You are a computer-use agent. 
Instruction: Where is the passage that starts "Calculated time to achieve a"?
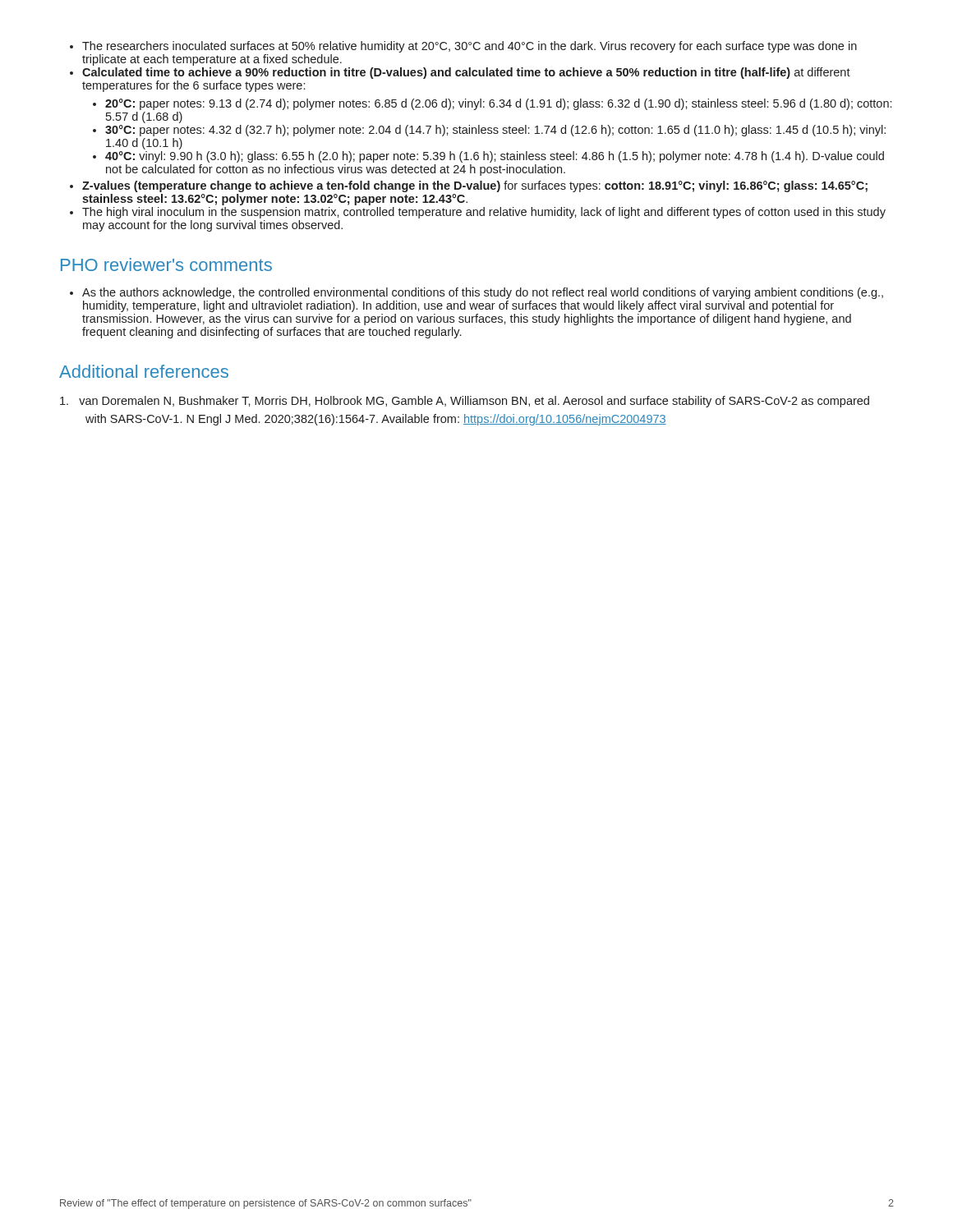[x=488, y=121]
